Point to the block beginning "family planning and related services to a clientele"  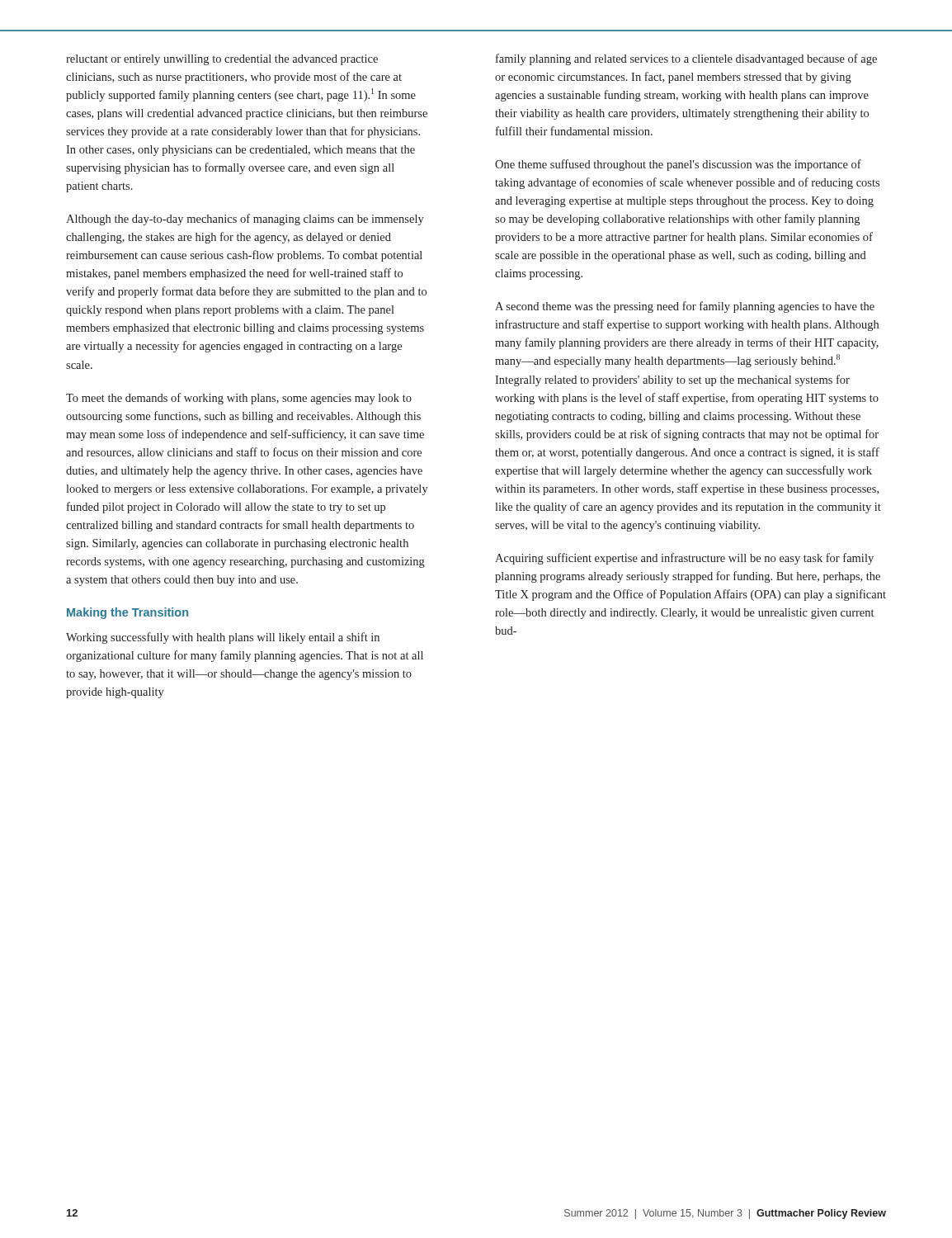pos(686,95)
